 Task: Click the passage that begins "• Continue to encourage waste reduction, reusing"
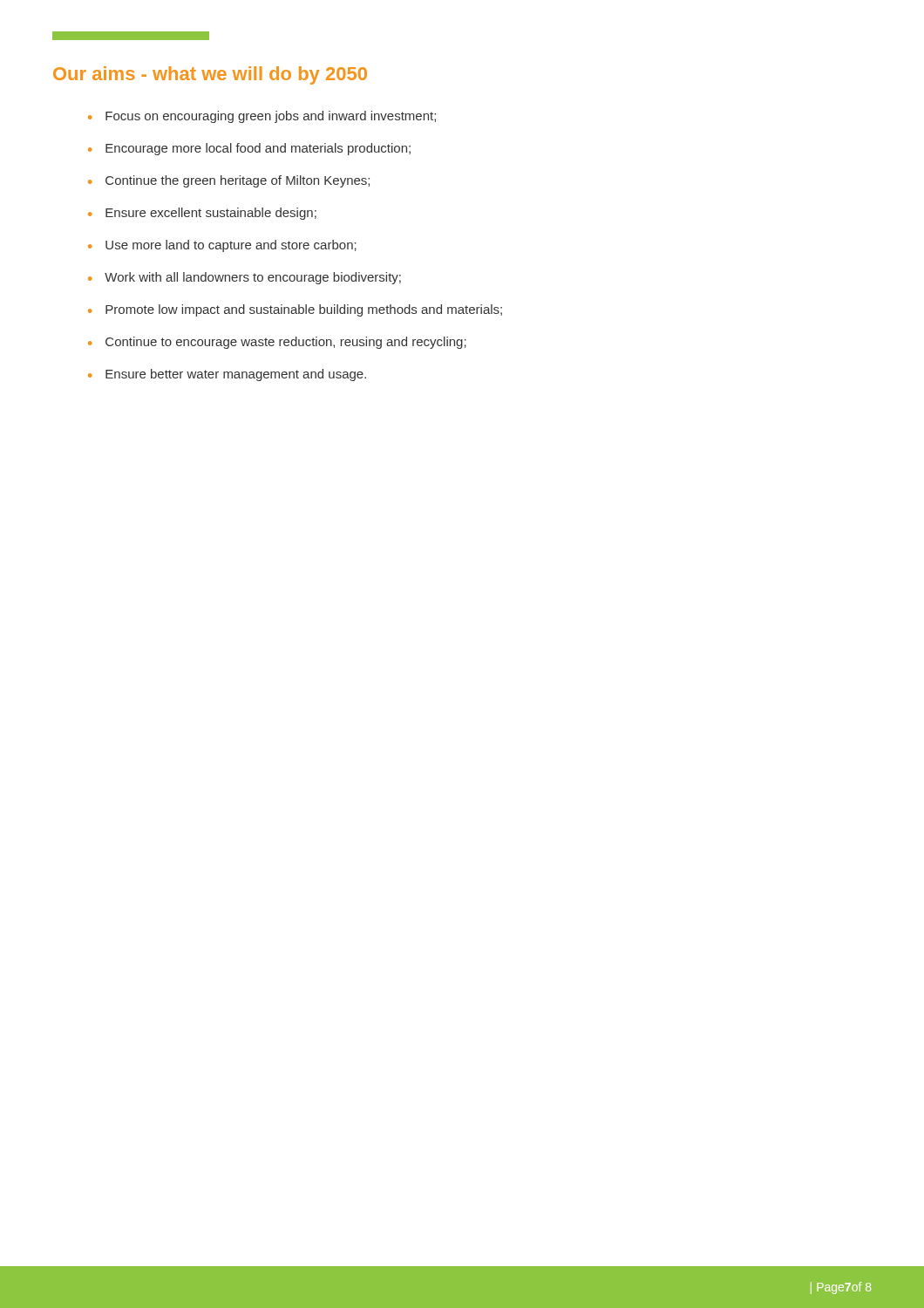tap(277, 343)
